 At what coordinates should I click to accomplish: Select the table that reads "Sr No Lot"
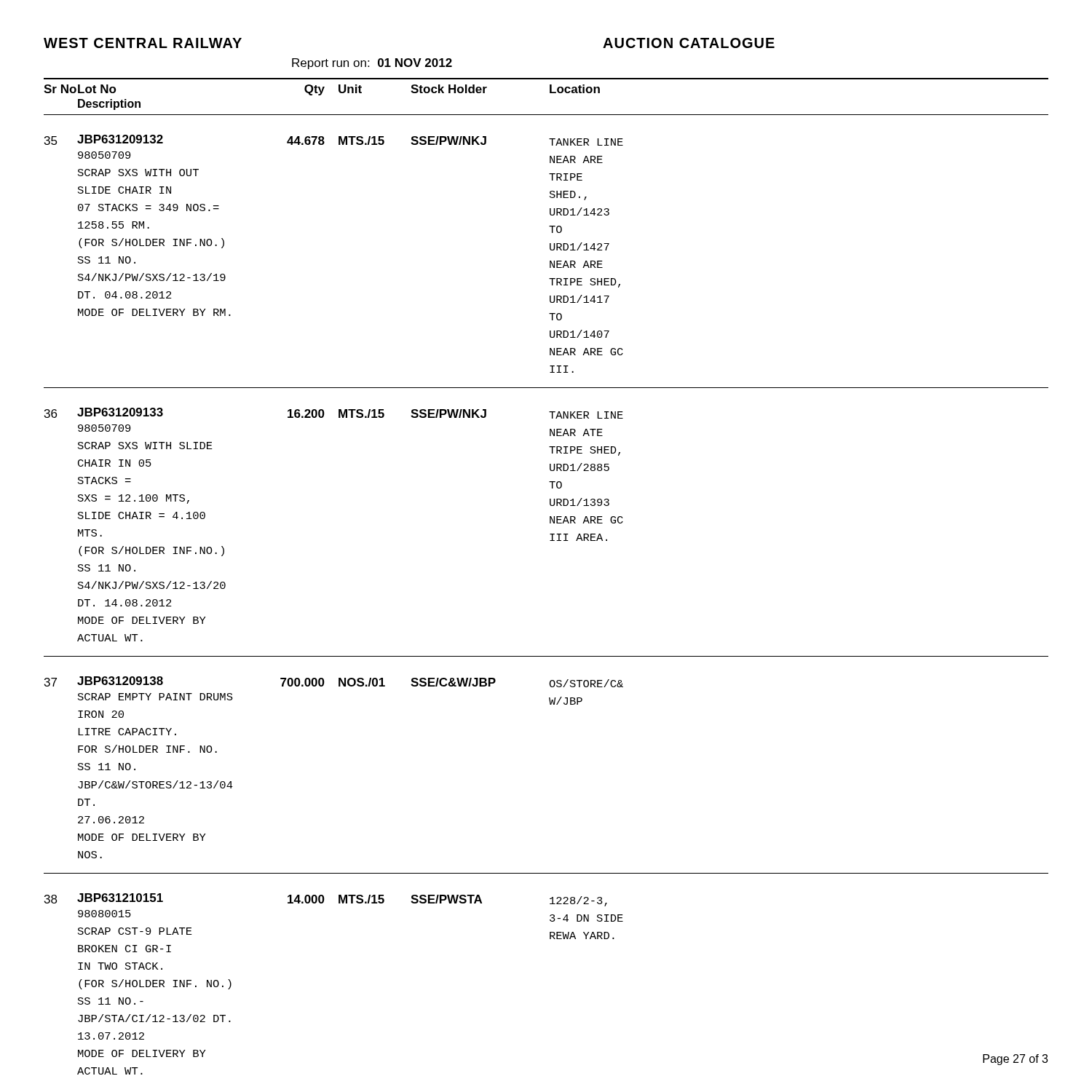[x=546, y=580]
